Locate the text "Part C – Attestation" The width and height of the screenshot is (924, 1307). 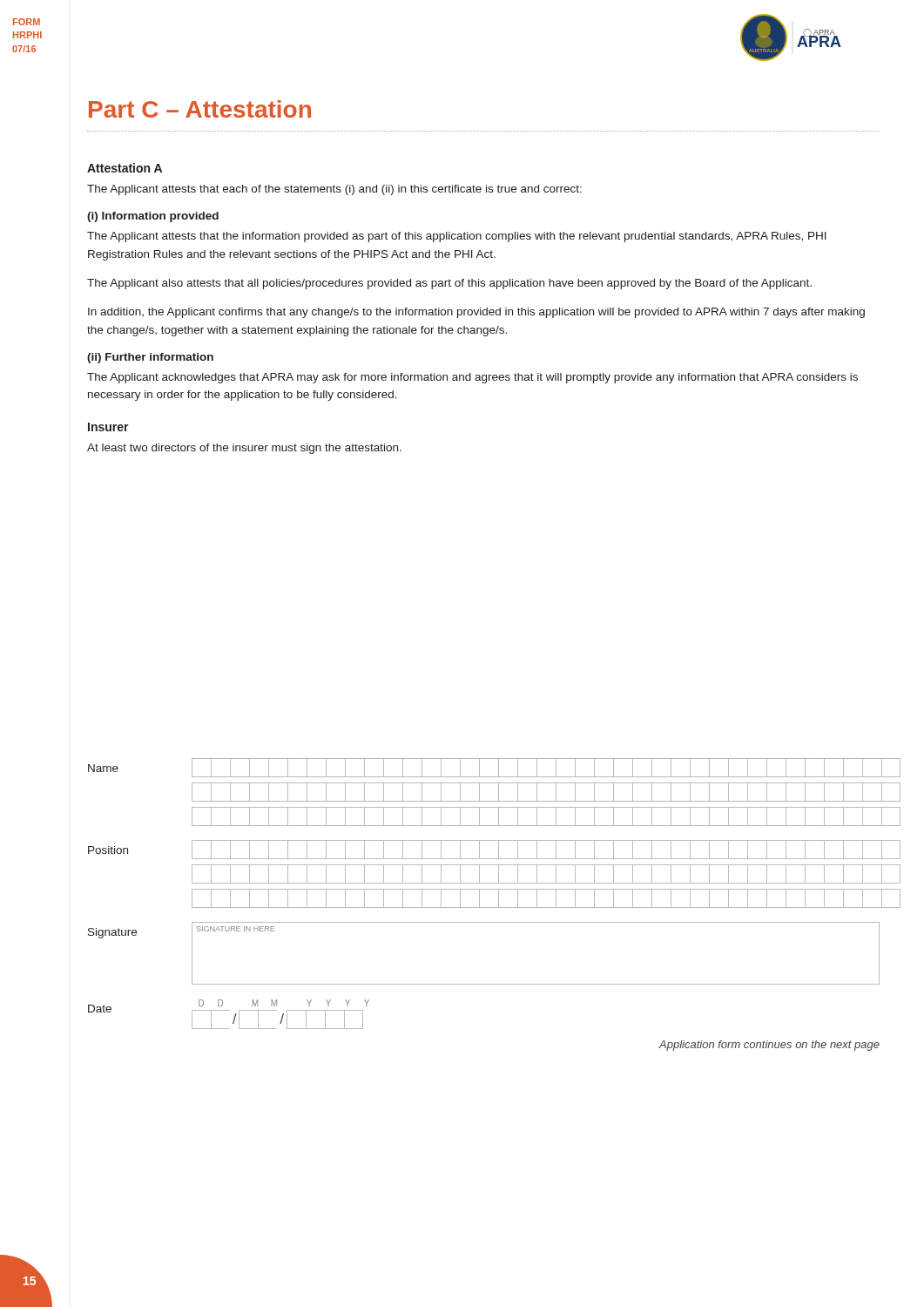tap(200, 109)
